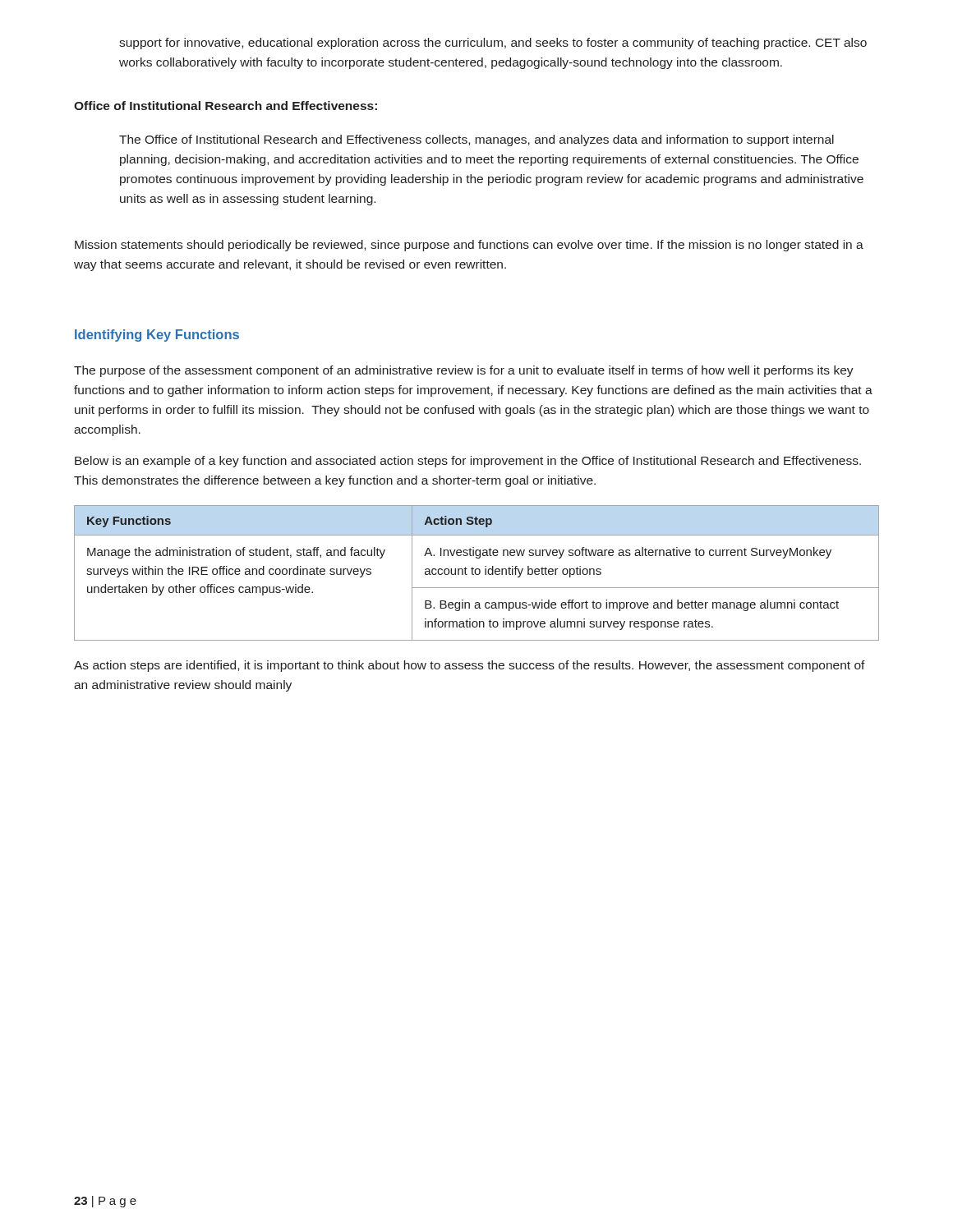Locate the block of text that opens with "The purpose of the assessment component"

[x=473, y=400]
